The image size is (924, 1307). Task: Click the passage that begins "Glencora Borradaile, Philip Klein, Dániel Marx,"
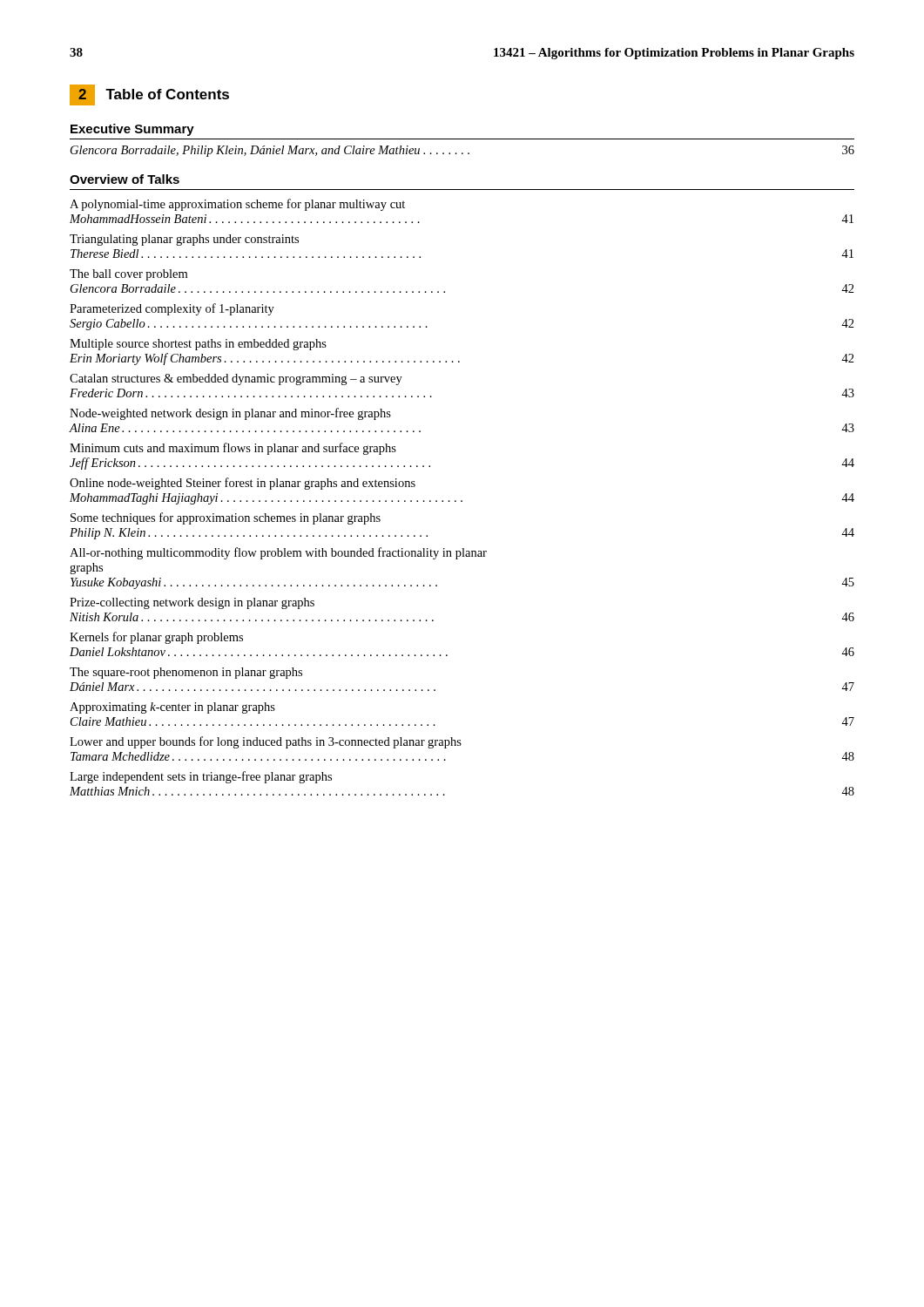462,150
